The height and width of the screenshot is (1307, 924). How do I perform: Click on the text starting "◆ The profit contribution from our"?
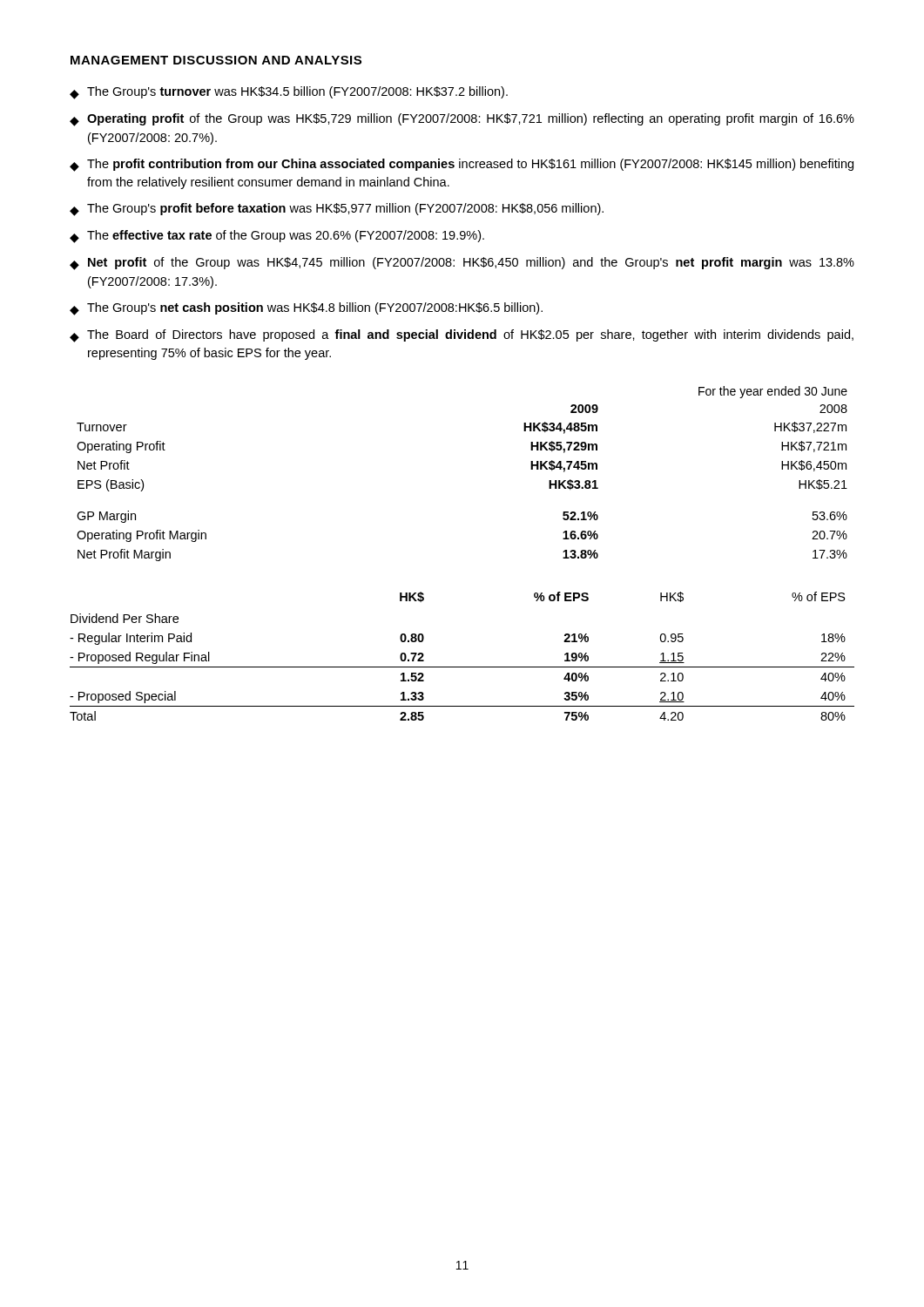point(462,174)
